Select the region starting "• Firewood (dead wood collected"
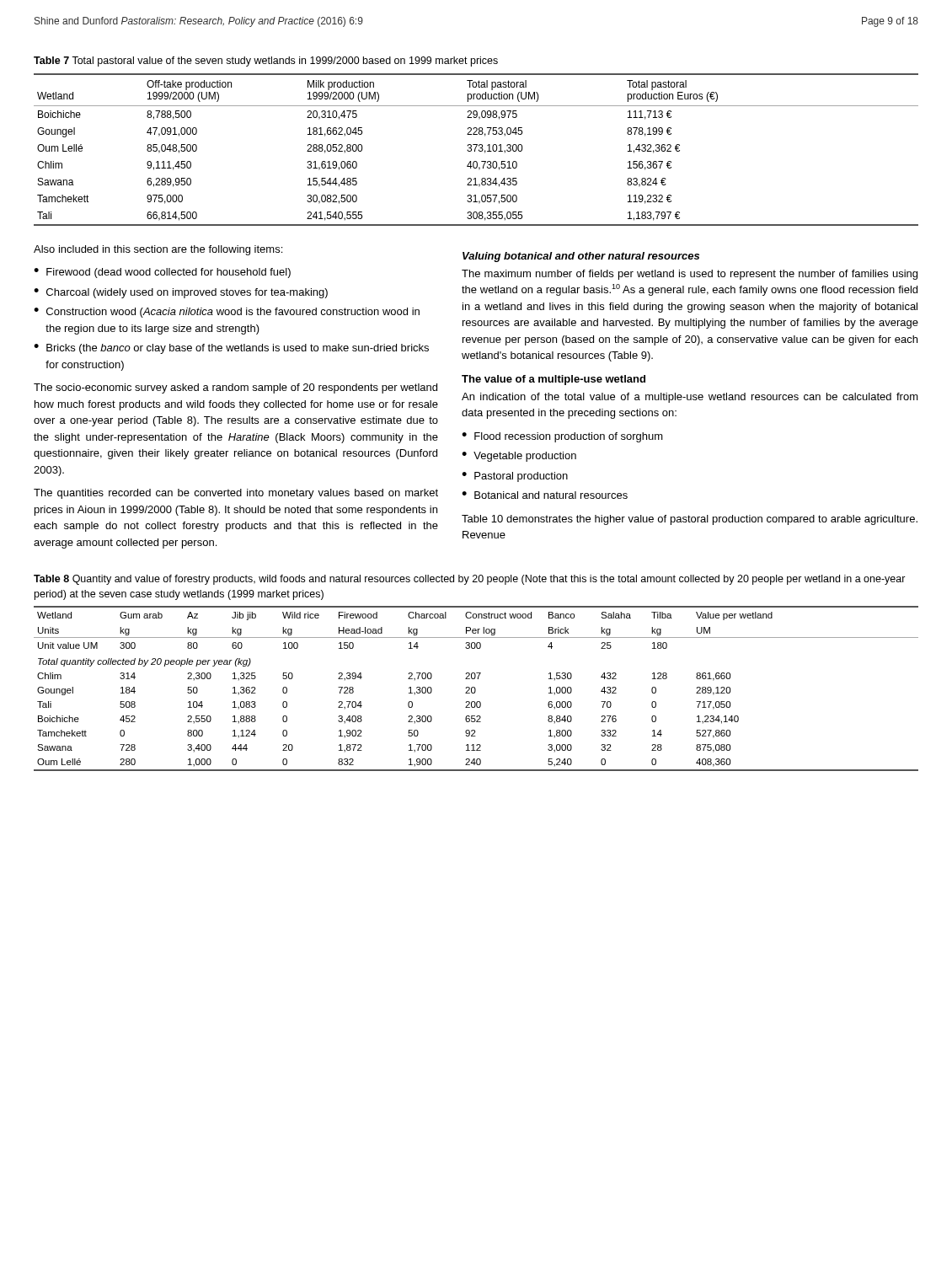Screen dimensions: 1264x952 (162, 272)
